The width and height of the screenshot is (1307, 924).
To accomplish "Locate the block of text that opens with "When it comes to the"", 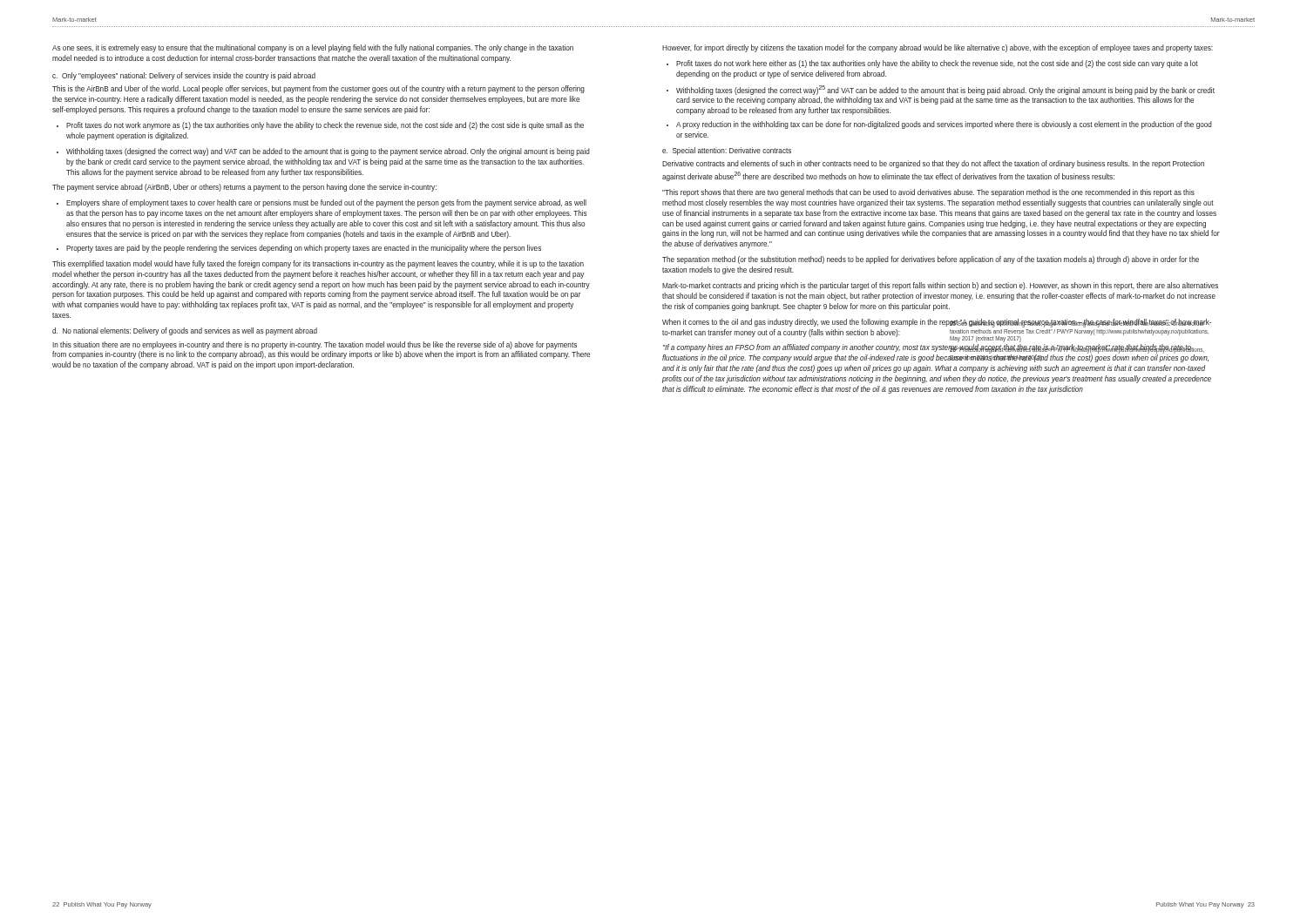I will click(x=941, y=328).
